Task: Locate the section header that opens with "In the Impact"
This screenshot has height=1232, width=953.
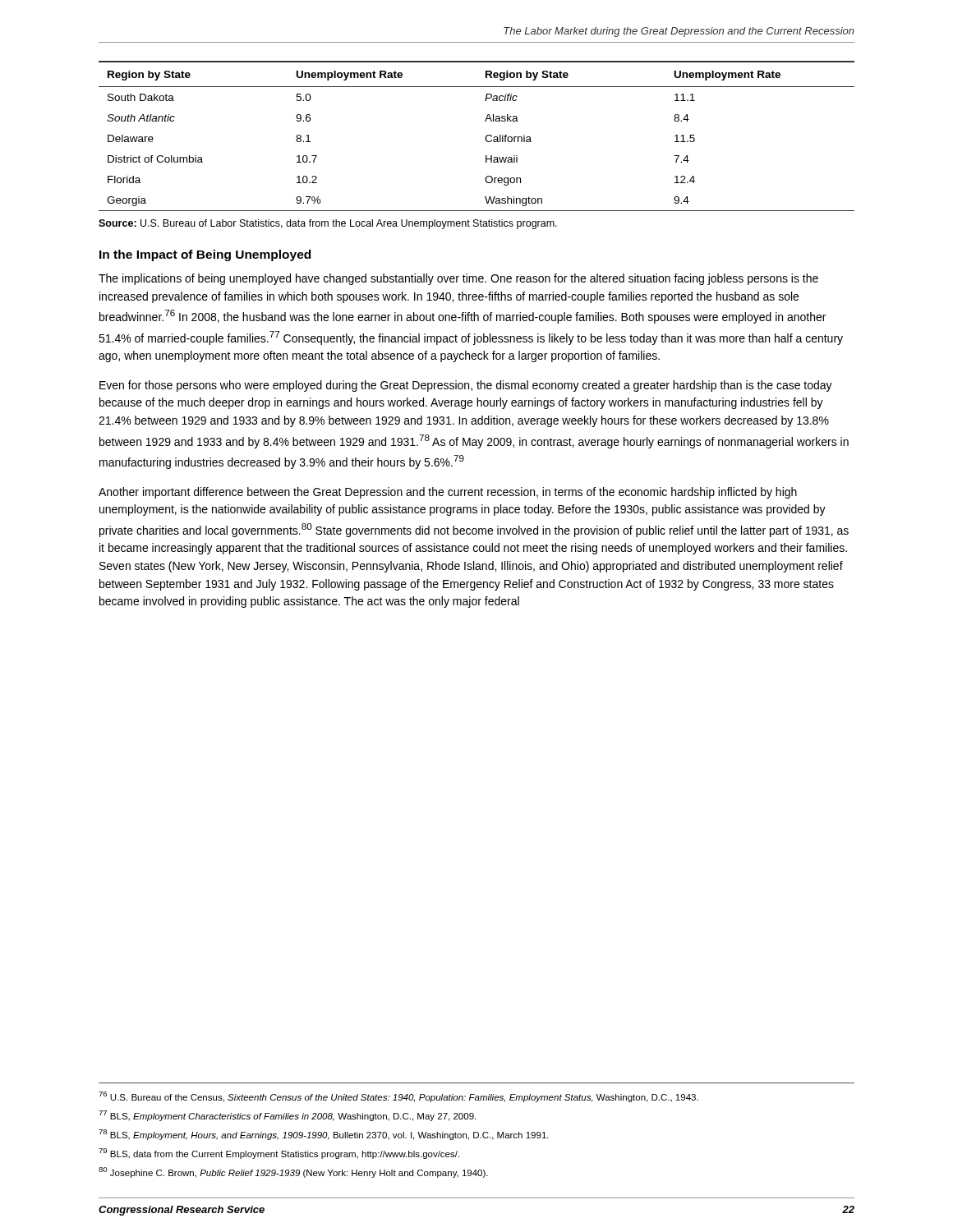Action: point(205,254)
